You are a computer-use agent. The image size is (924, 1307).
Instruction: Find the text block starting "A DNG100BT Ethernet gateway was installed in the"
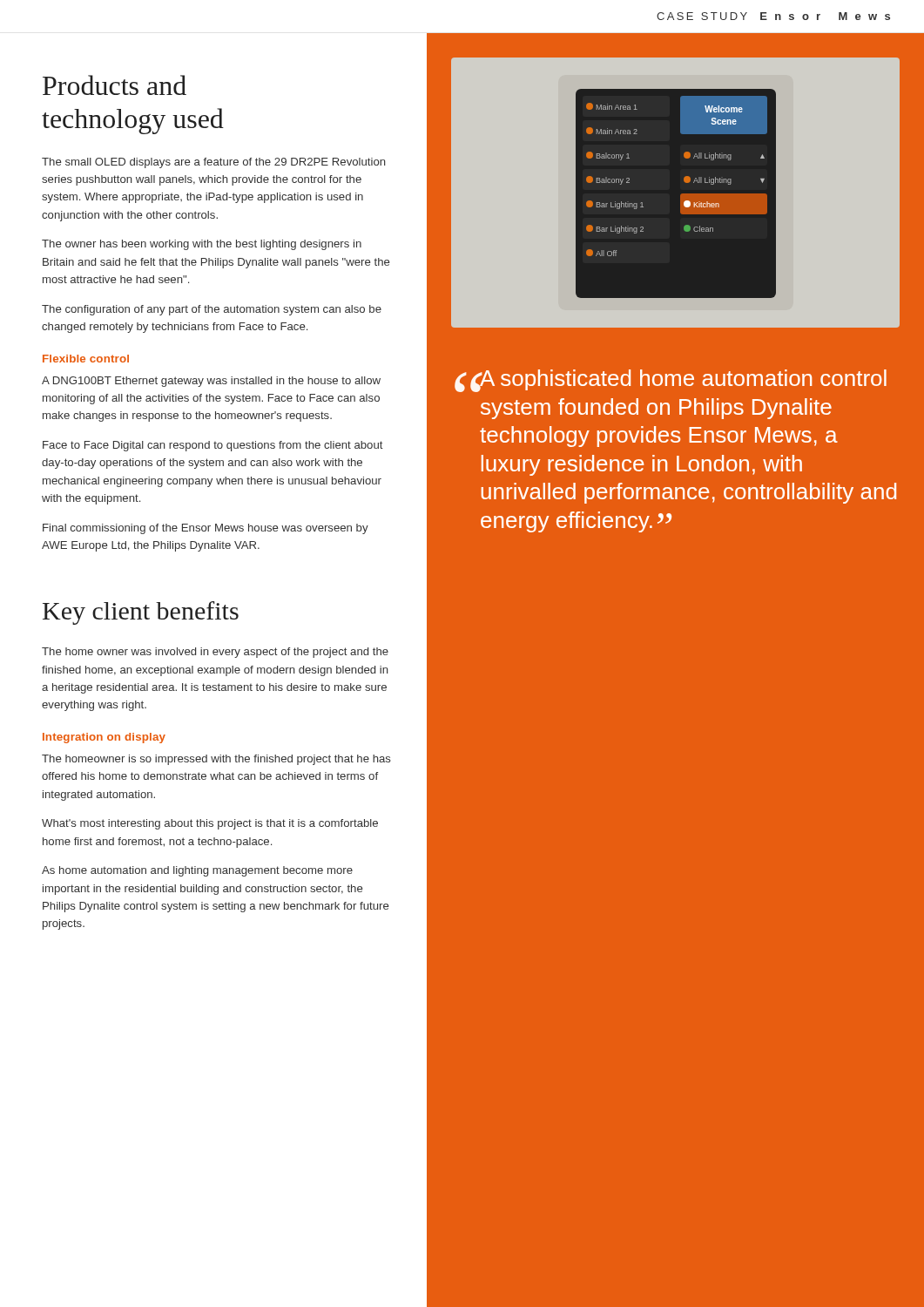pyautogui.click(x=211, y=398)
